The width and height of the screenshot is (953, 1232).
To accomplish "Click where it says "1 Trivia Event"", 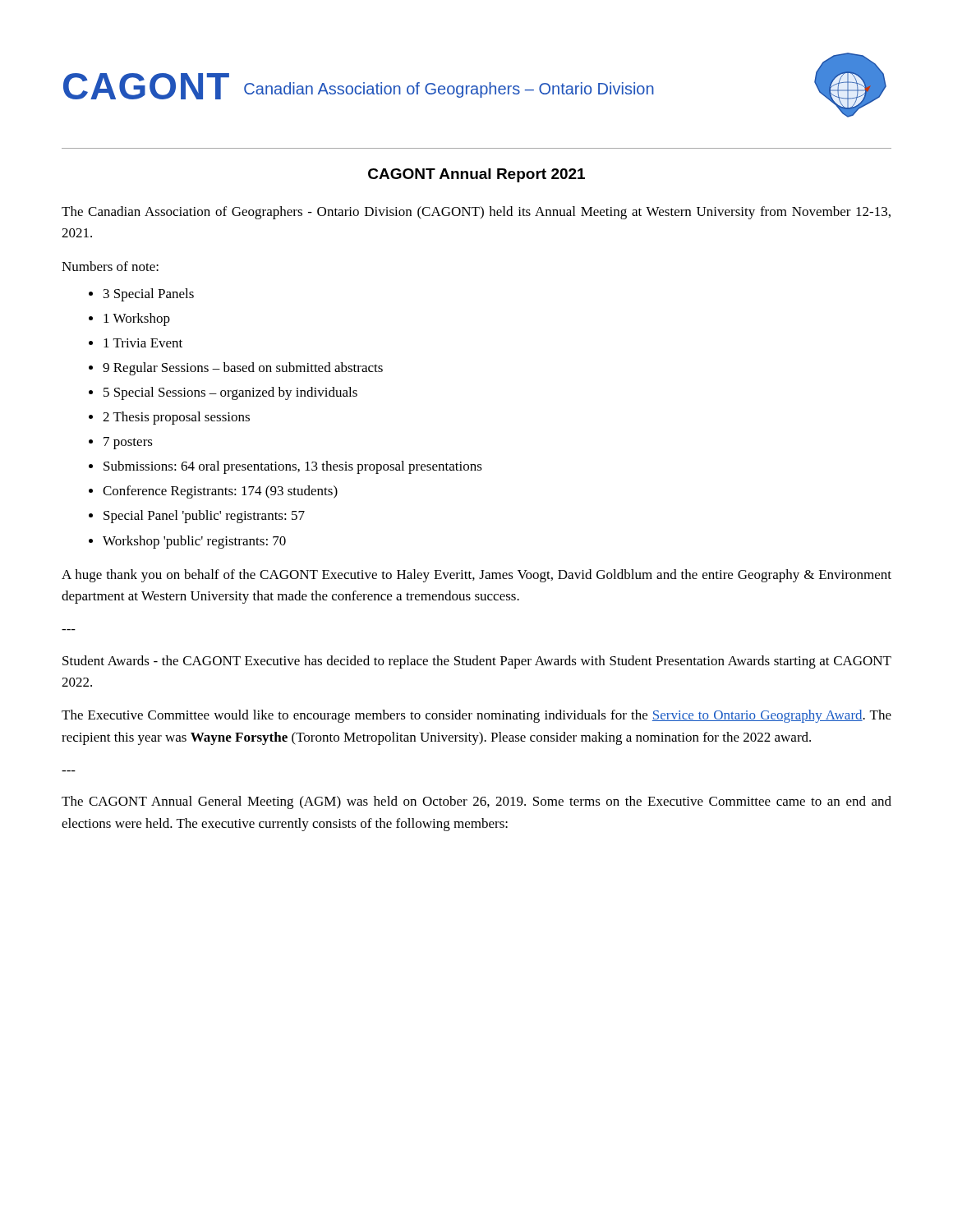I will tap(143, 343).
